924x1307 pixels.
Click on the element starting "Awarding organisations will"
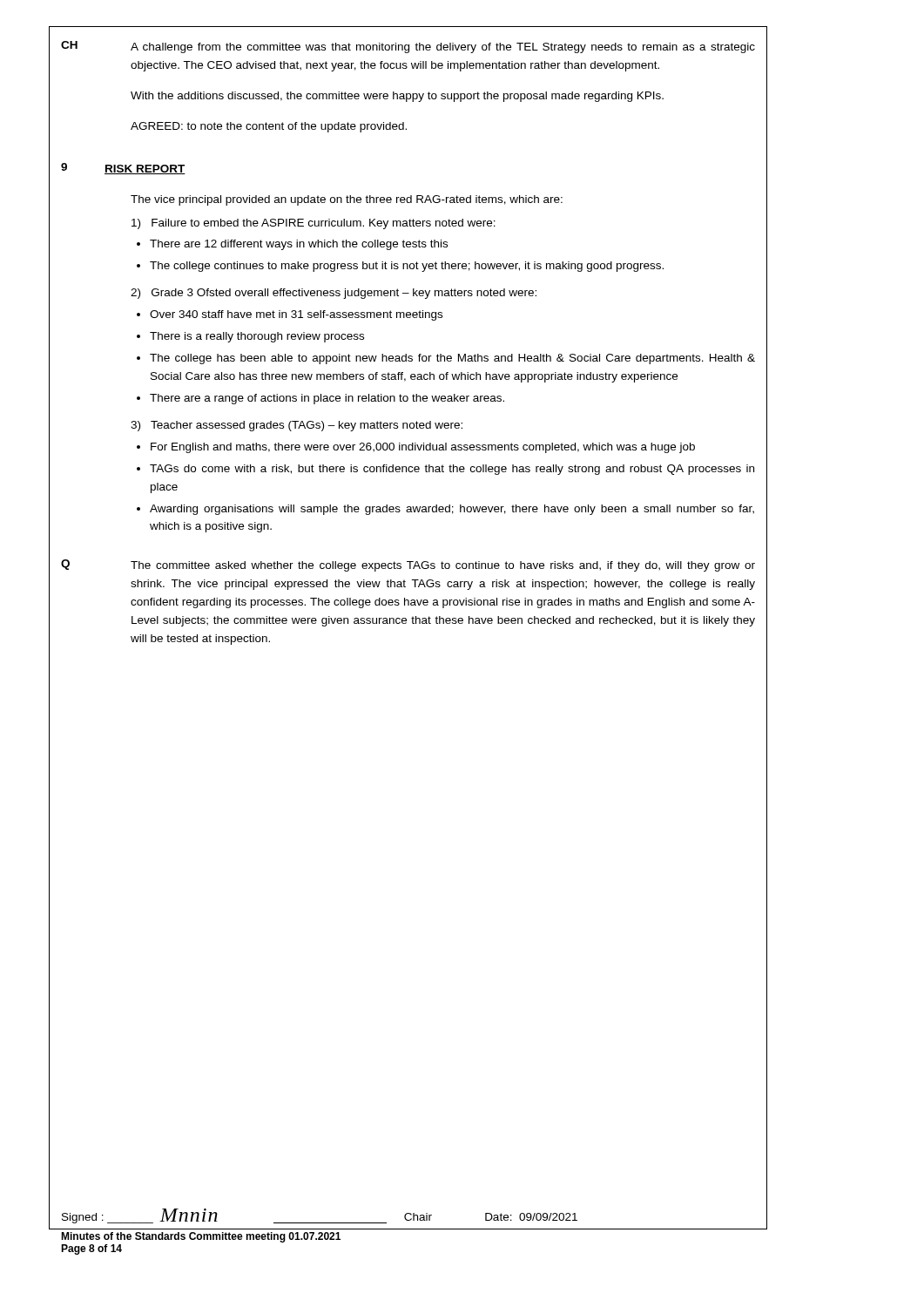point(452,517)
